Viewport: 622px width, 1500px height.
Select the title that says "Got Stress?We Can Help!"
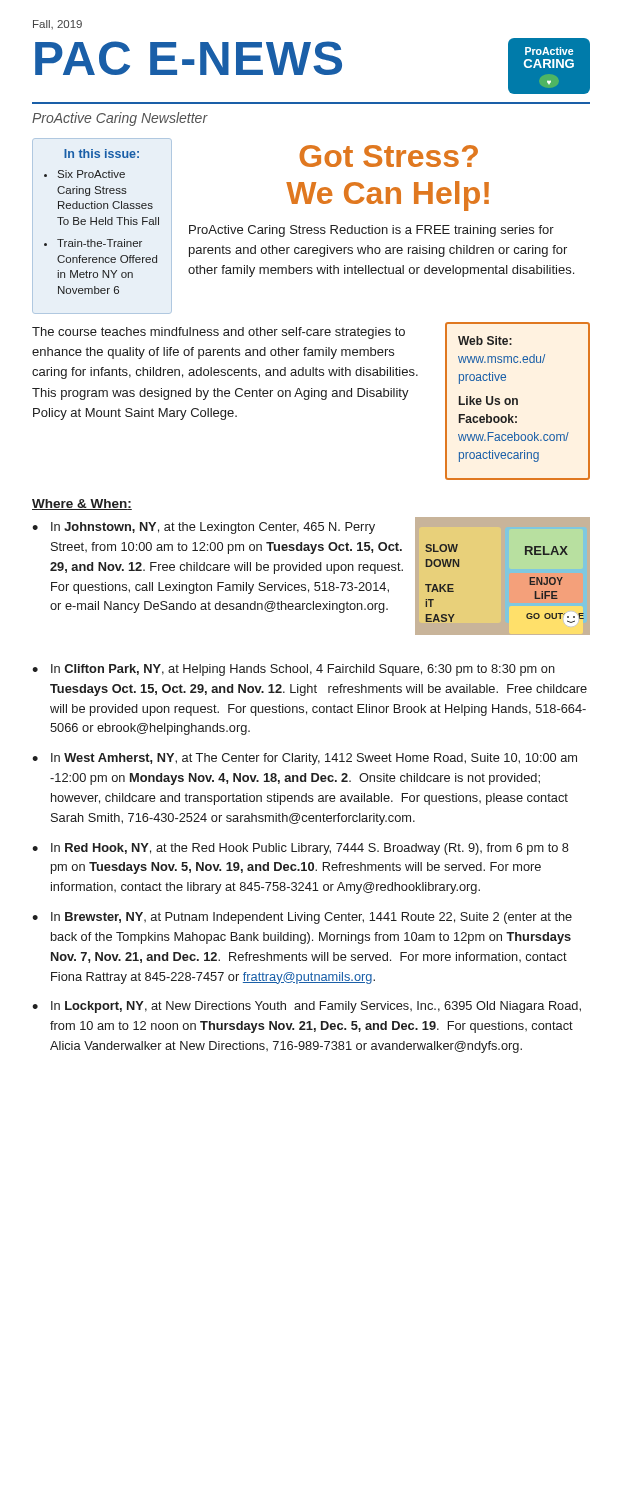[x=389, y=174]
